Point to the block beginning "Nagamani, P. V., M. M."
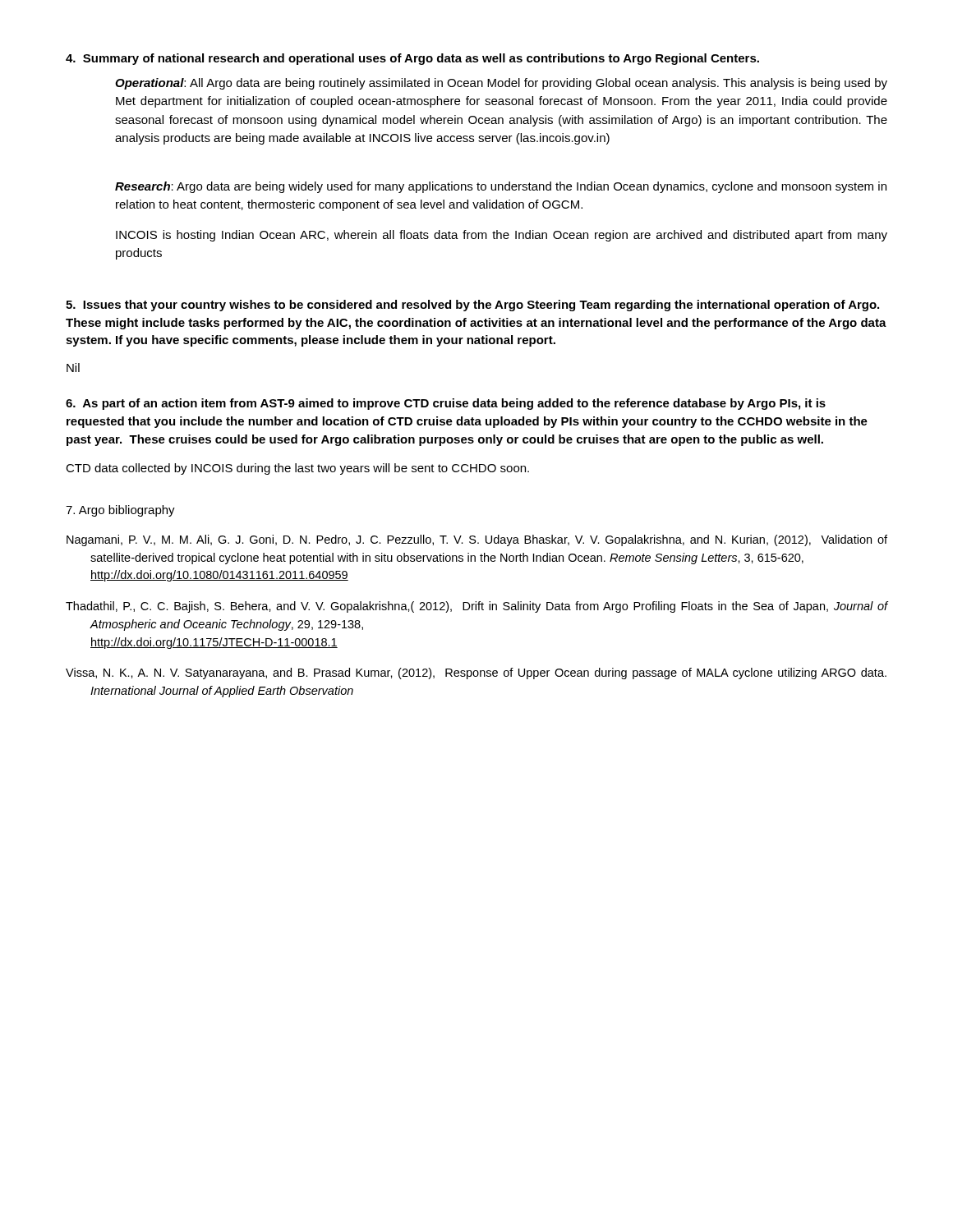 tap(476, 557)
